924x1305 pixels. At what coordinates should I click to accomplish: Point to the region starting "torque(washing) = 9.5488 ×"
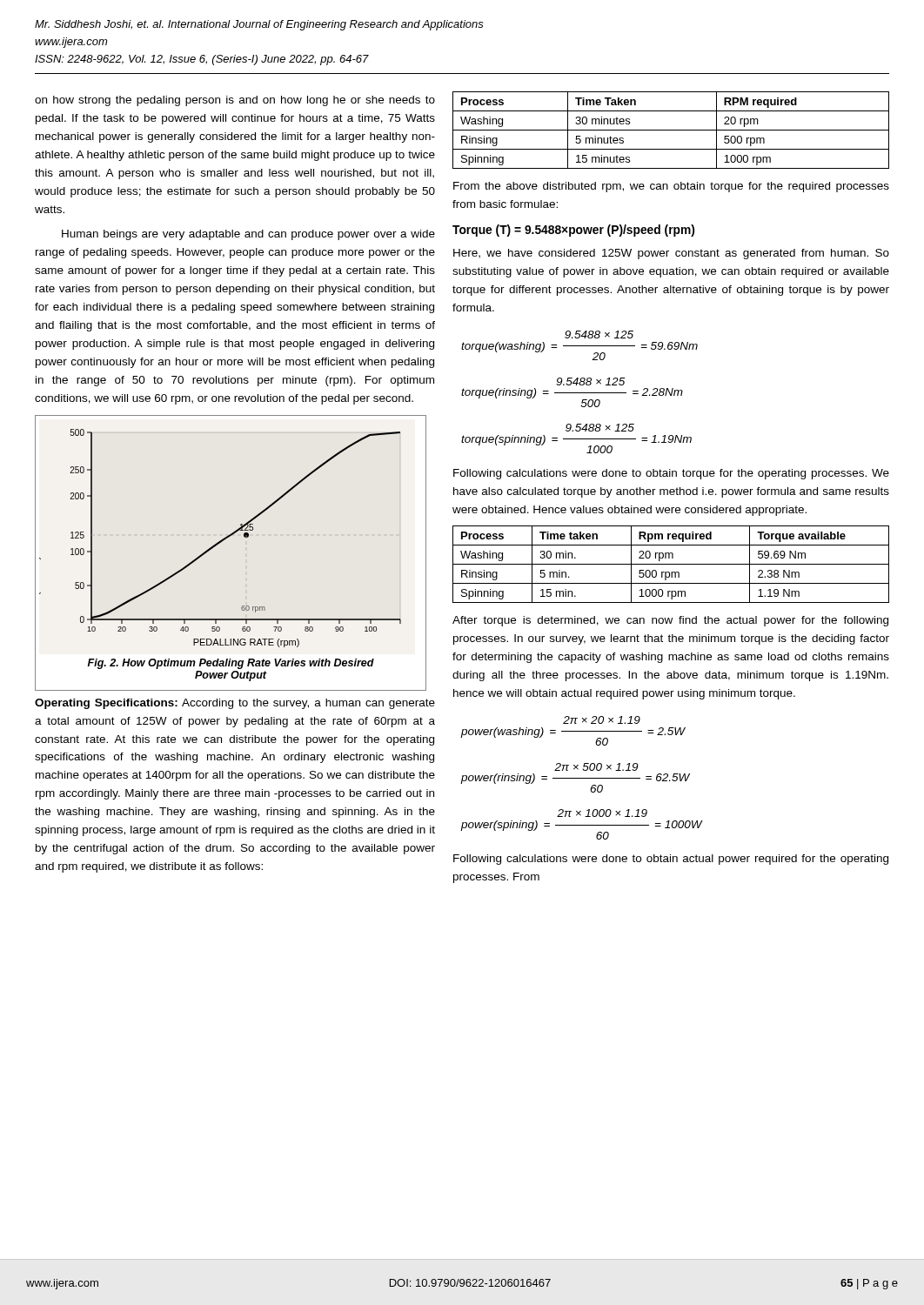675,346
